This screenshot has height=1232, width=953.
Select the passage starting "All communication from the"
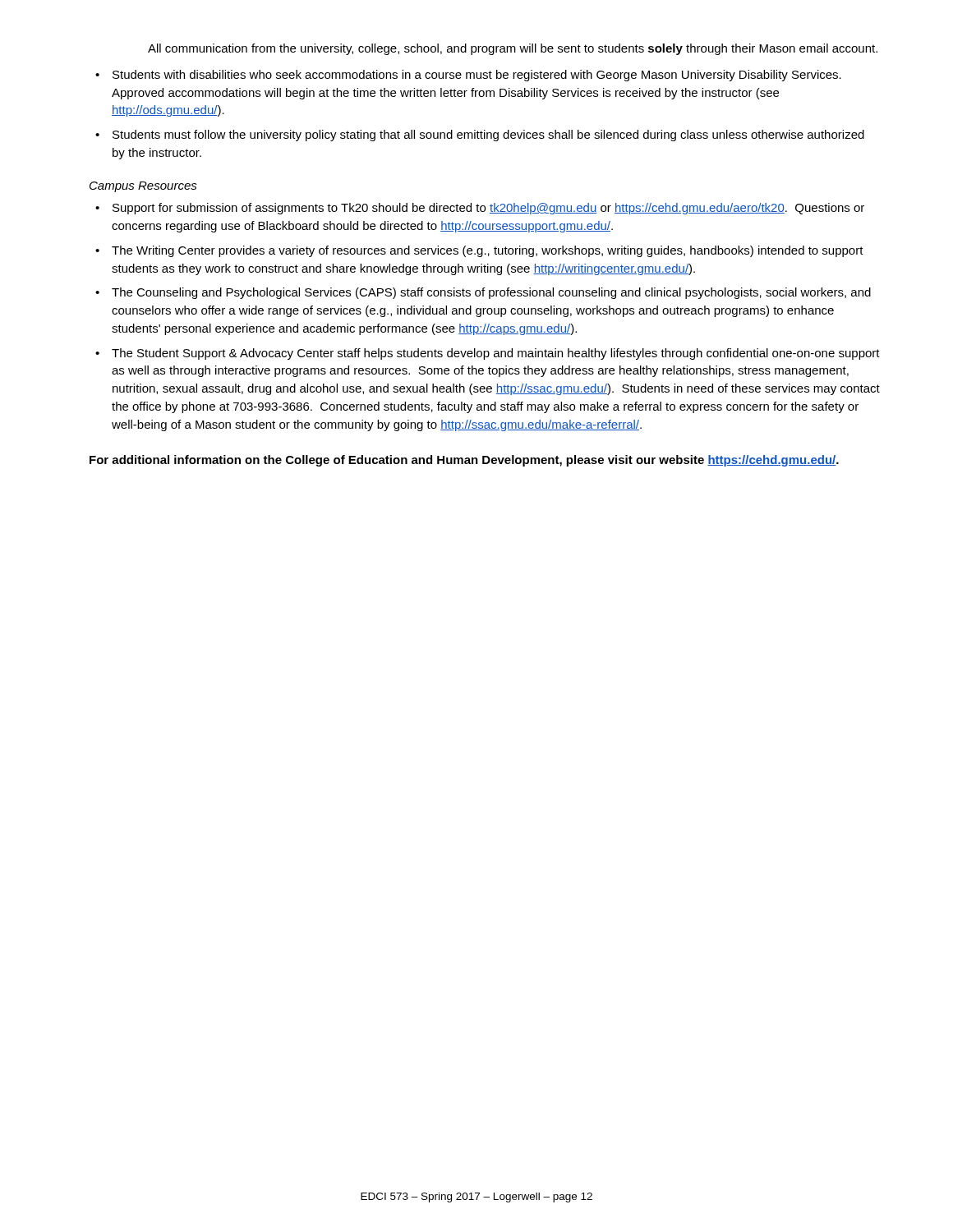(513, 48)
